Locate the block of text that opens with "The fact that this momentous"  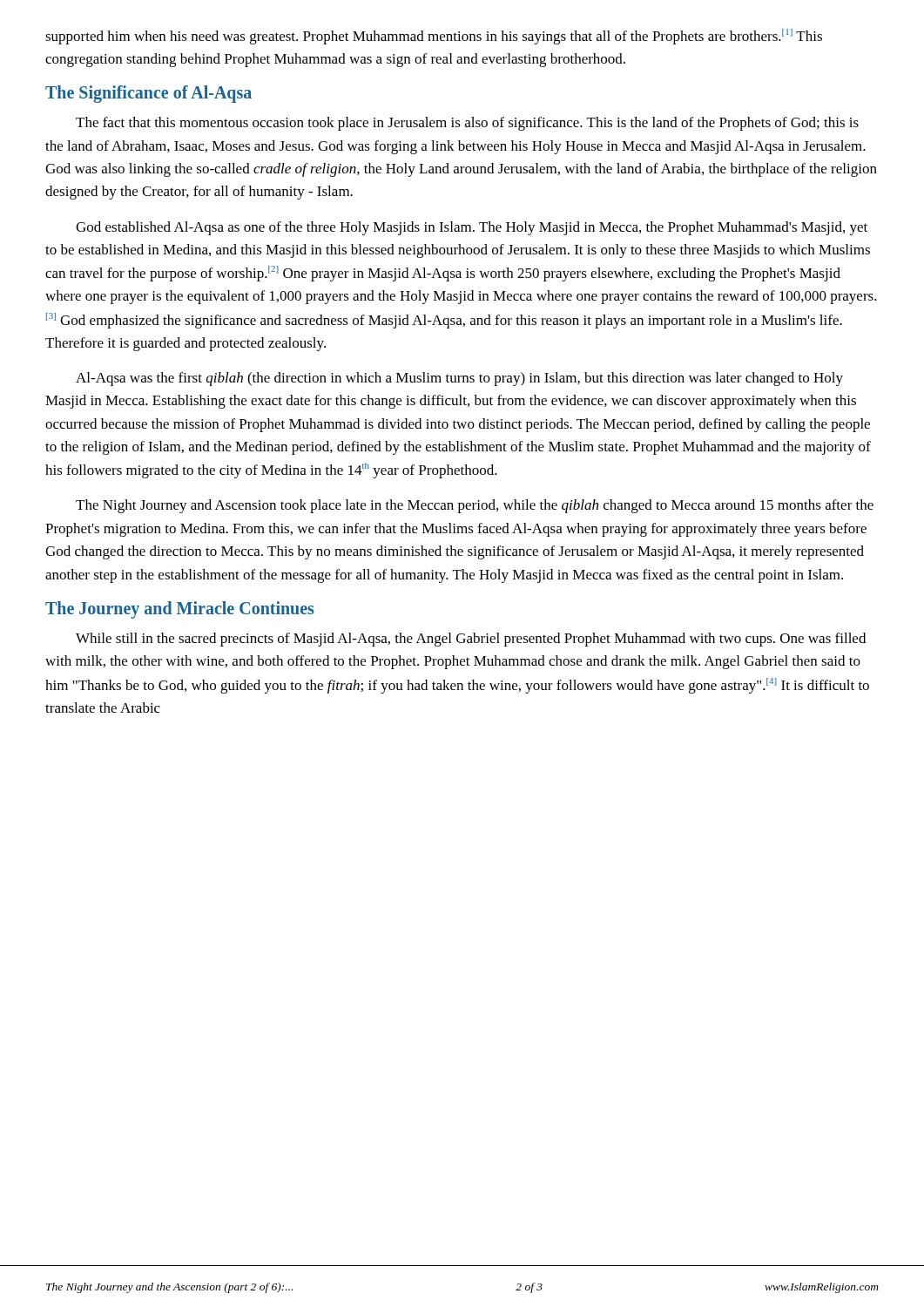[467, 124]
